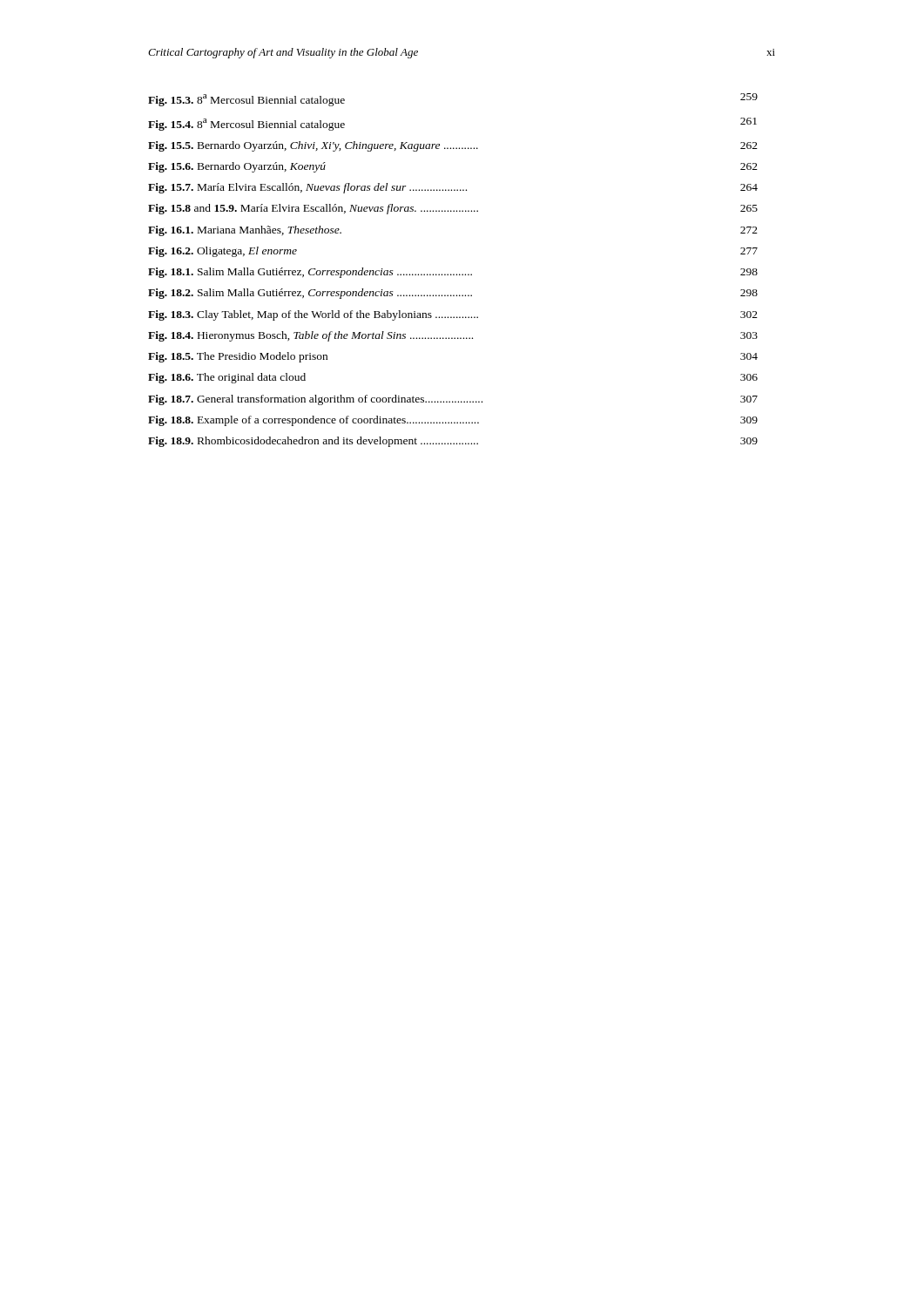The width and height of the screenshot is (924, 1307).
Task: Click on the block starting "Fig. 15.5. Bernardo Oyarzún, Chivi, Xi'y, Chinguere, Kaguare"
Action: pos(453,145)
